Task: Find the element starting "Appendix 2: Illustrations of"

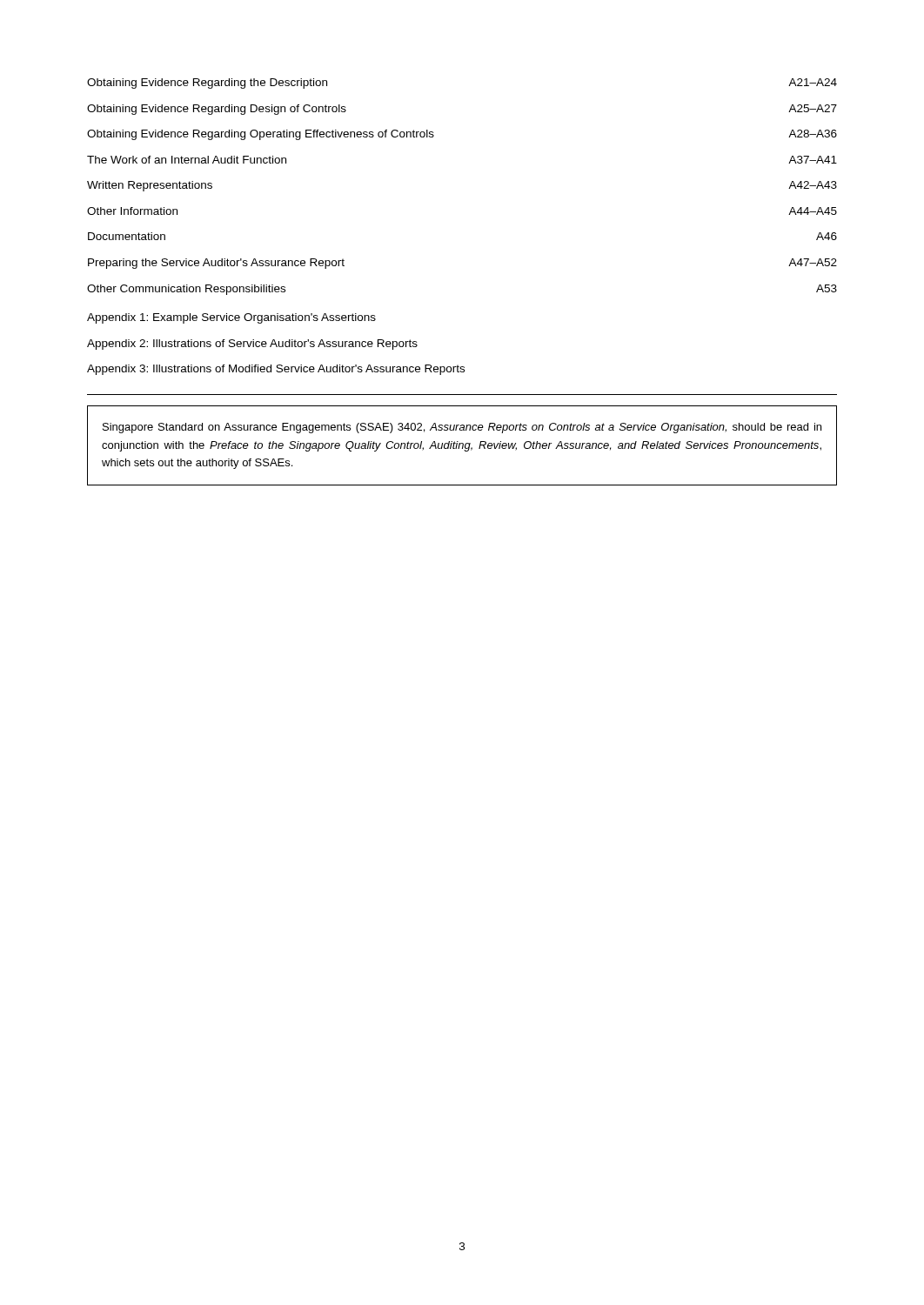Action: tap(252, 343)
